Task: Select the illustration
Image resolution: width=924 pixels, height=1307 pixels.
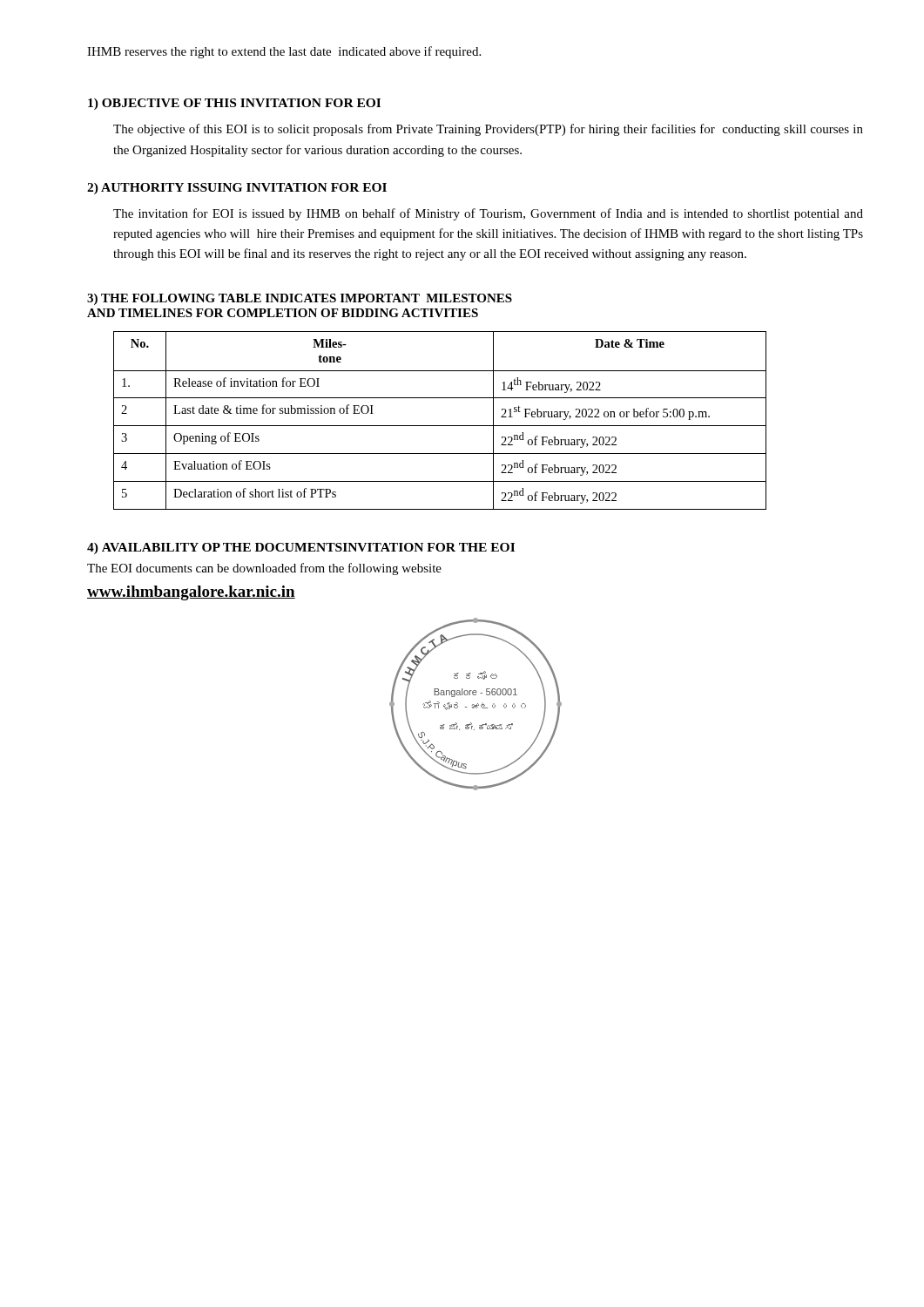Action: tap(475, 706)
